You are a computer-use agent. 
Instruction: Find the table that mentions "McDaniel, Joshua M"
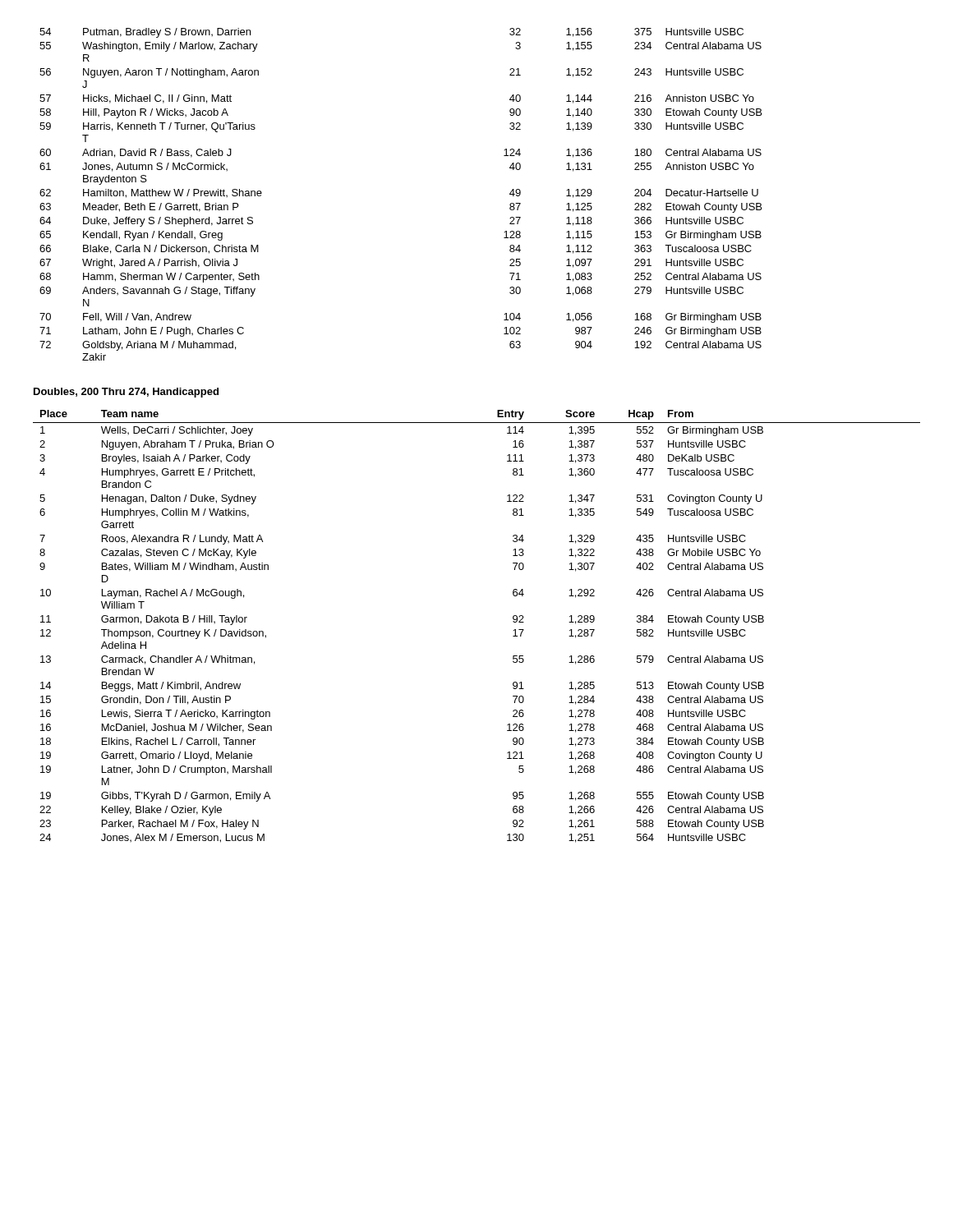pos(476,625)
